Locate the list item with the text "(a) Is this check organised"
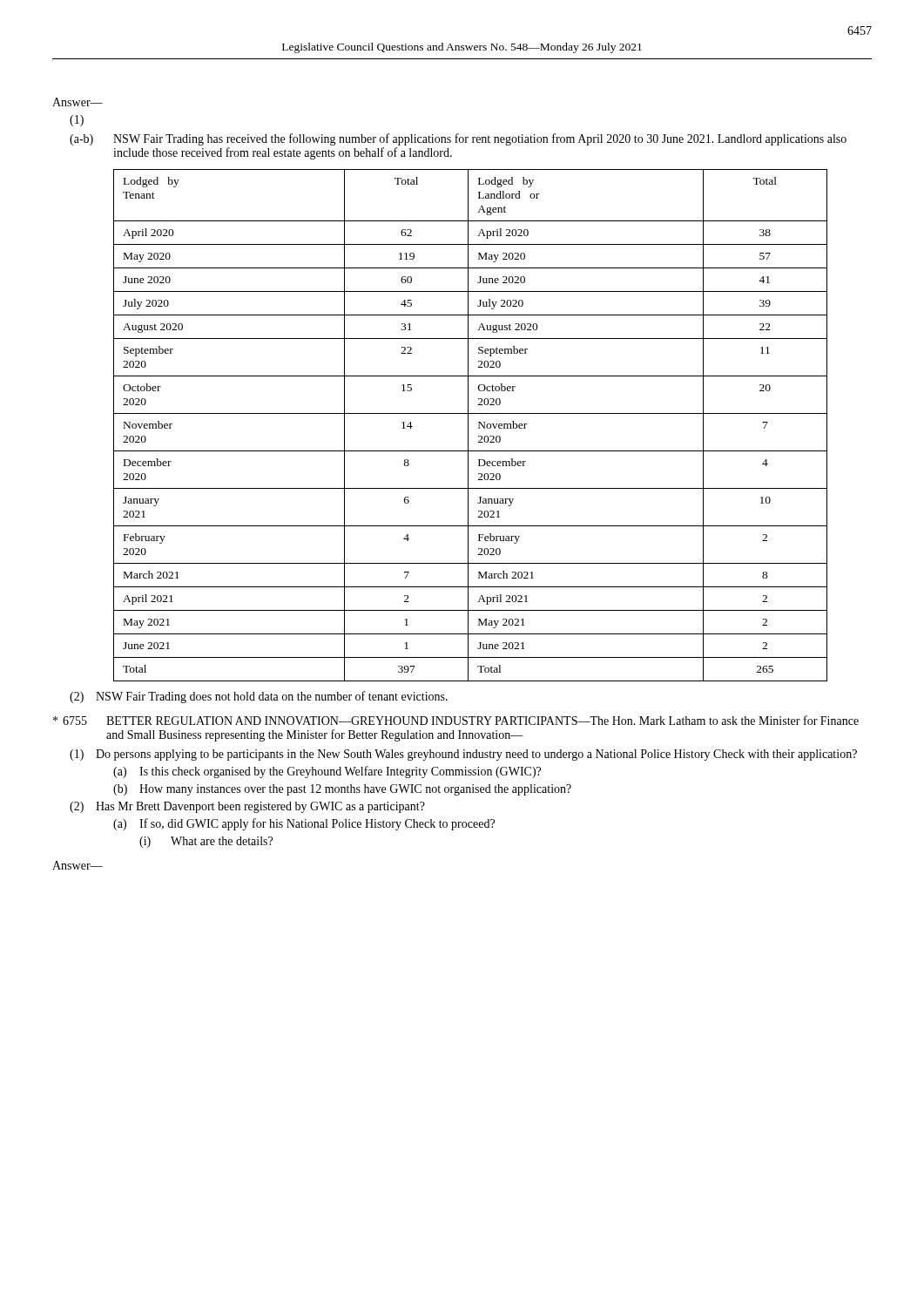The height and width of the screenshot is (1307, 924). point(492,772)
